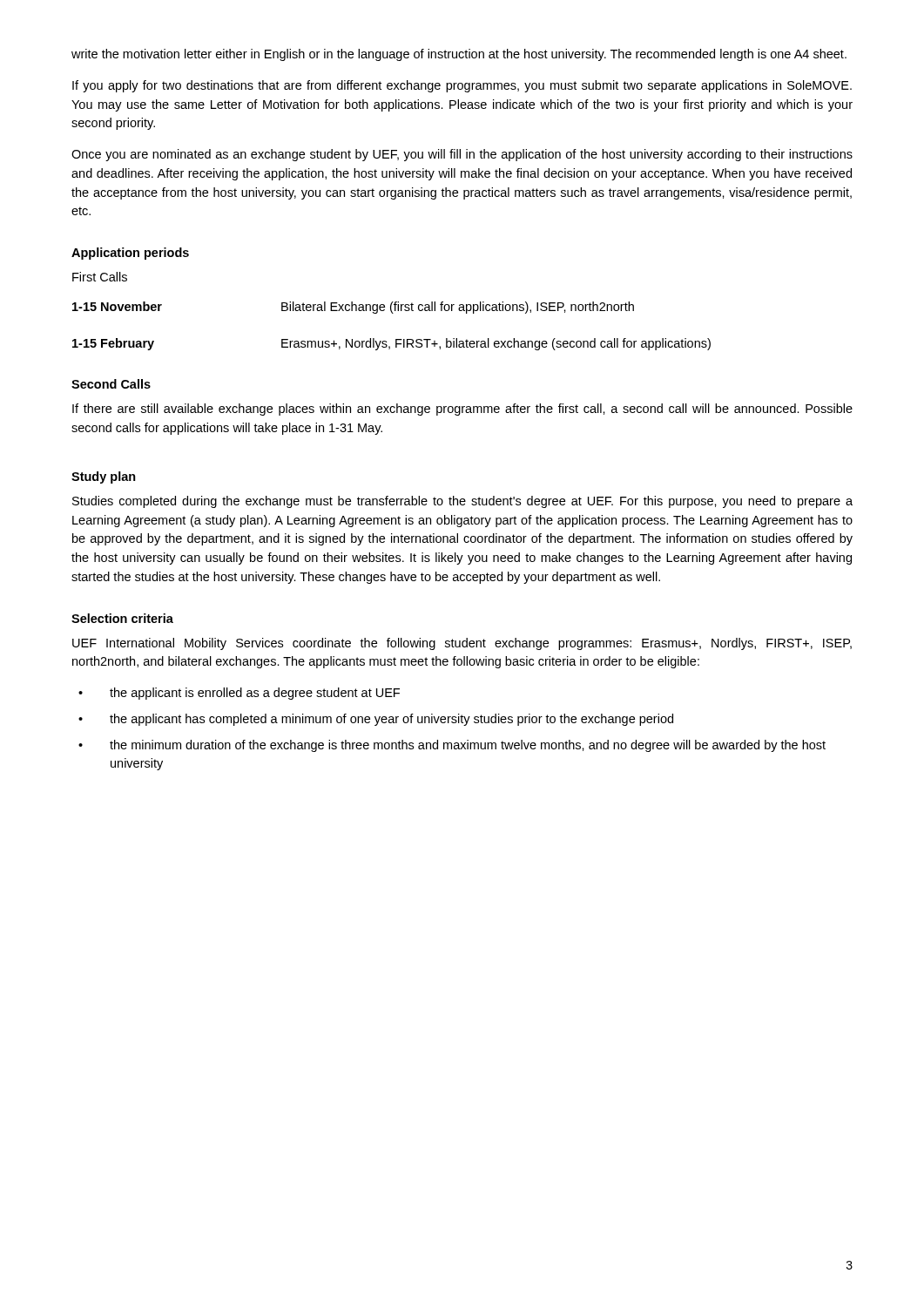This screenshot has width=924, height=1307.
Task: Click on the text block containing "Studies completed during the"
Action: (x=462, y=539)
